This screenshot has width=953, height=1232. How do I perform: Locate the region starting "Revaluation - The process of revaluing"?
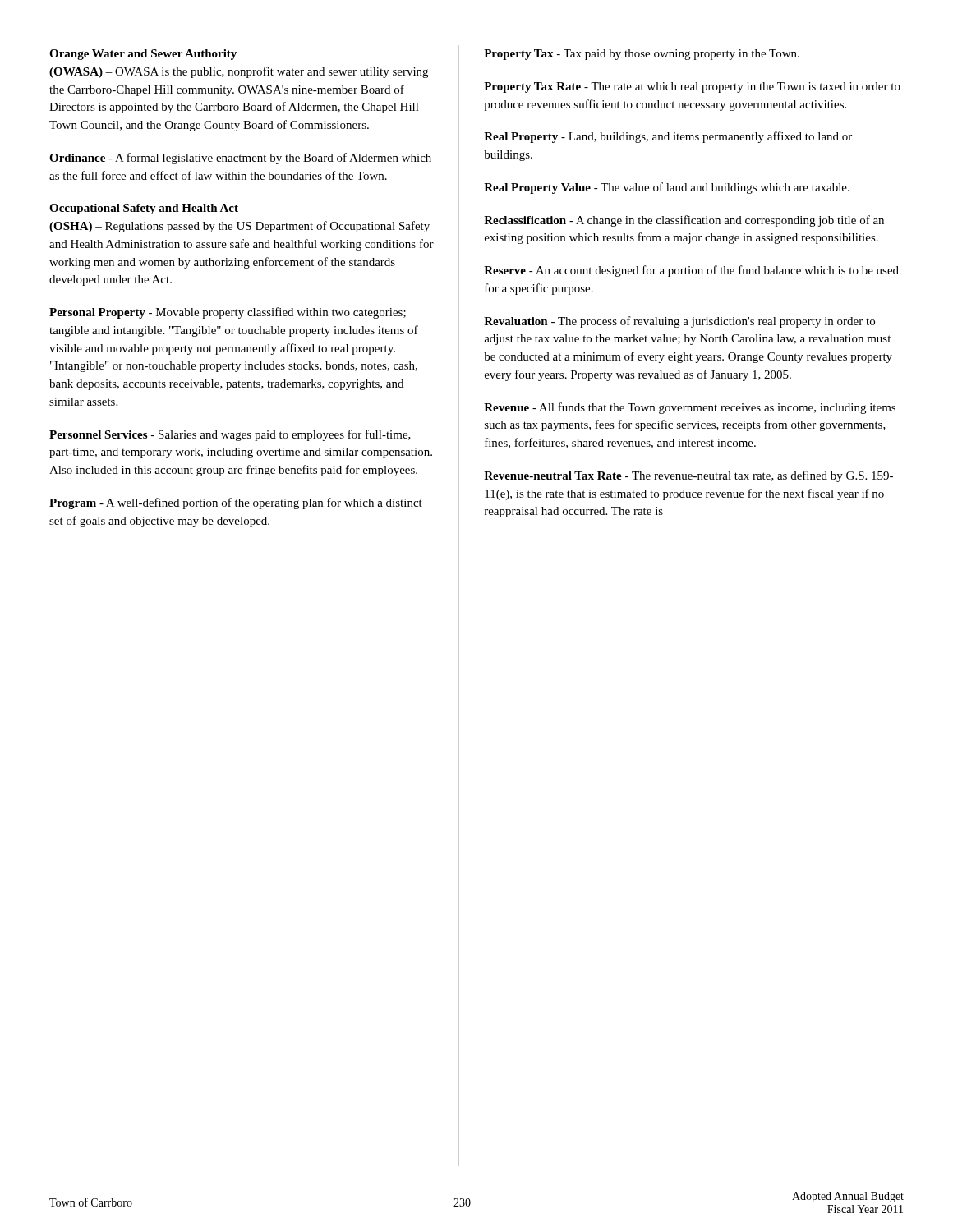tap(688, 348)
